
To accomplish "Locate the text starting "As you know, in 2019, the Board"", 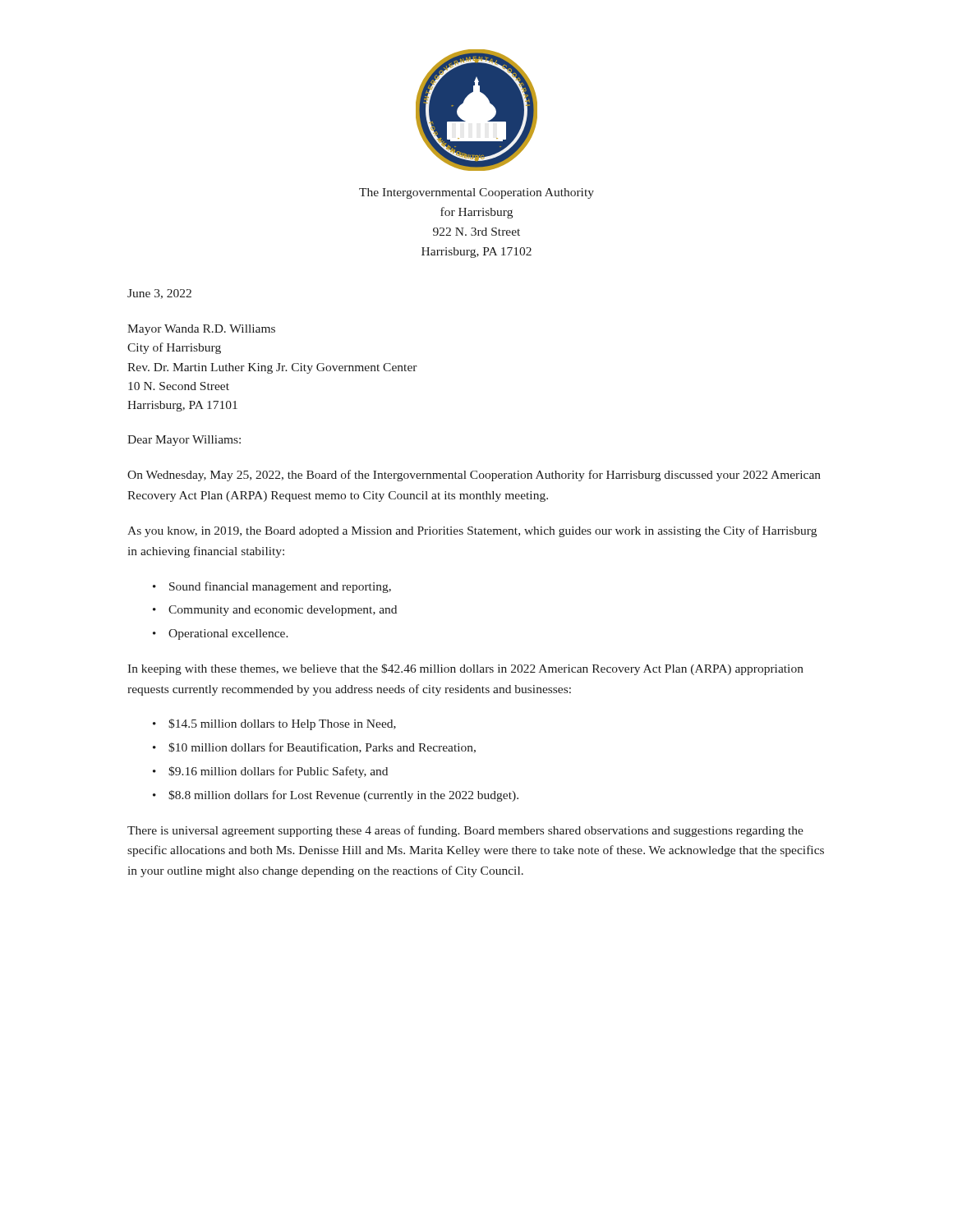I will click(x=472, y=540).
